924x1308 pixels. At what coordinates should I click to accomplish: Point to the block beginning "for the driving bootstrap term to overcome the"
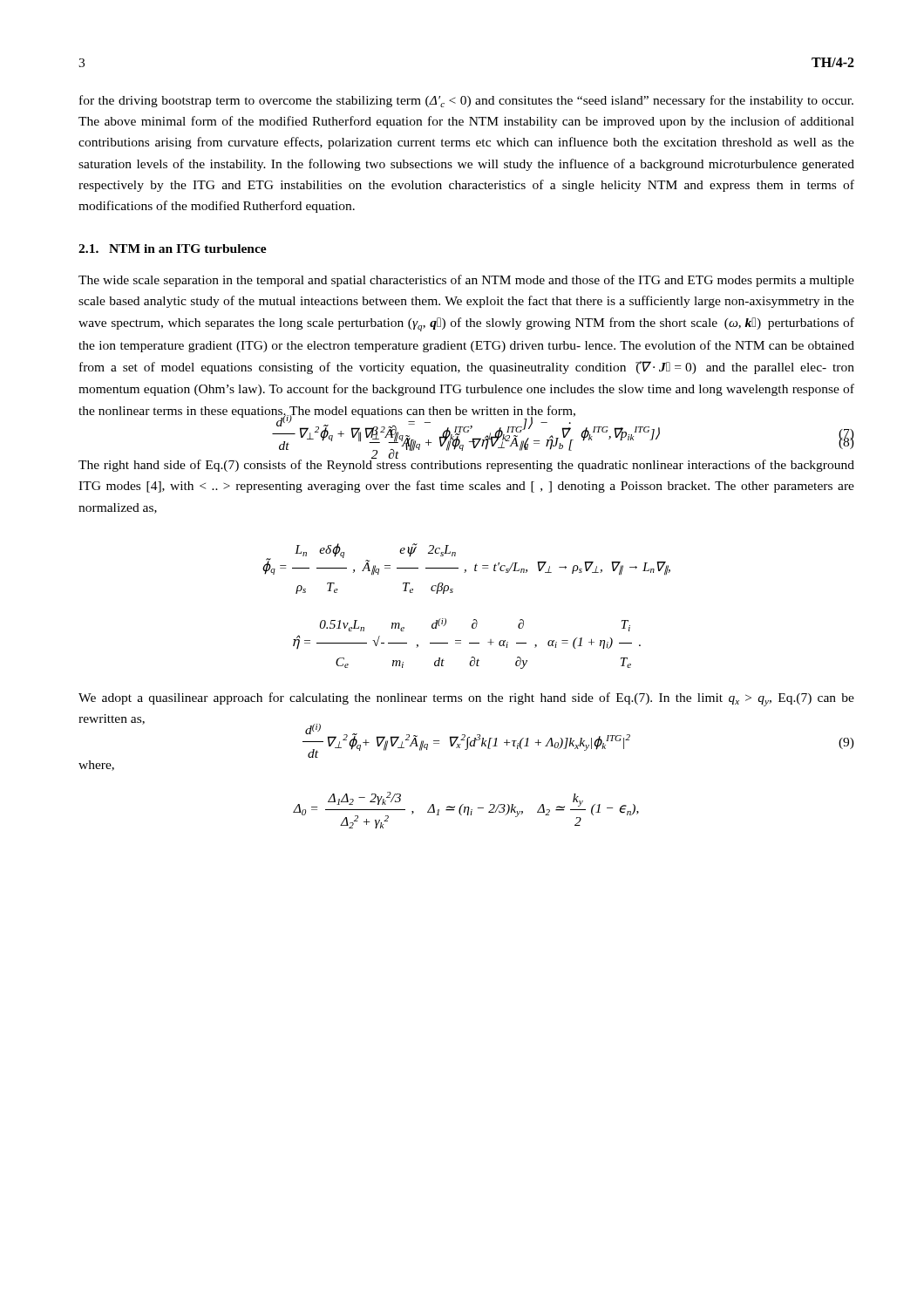pos(466,153)
